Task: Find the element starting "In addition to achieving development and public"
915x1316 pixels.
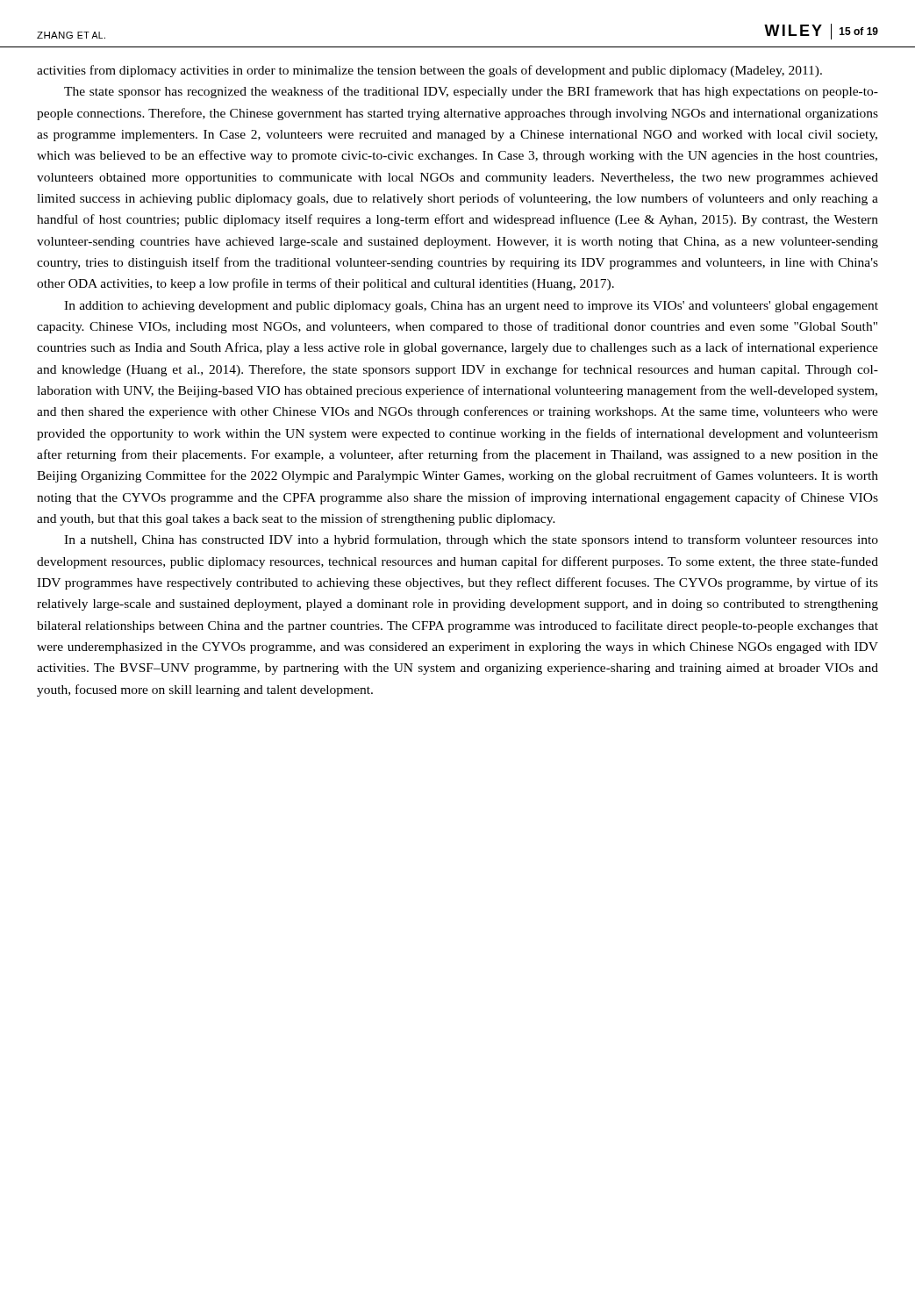Action: pos(458,412)
